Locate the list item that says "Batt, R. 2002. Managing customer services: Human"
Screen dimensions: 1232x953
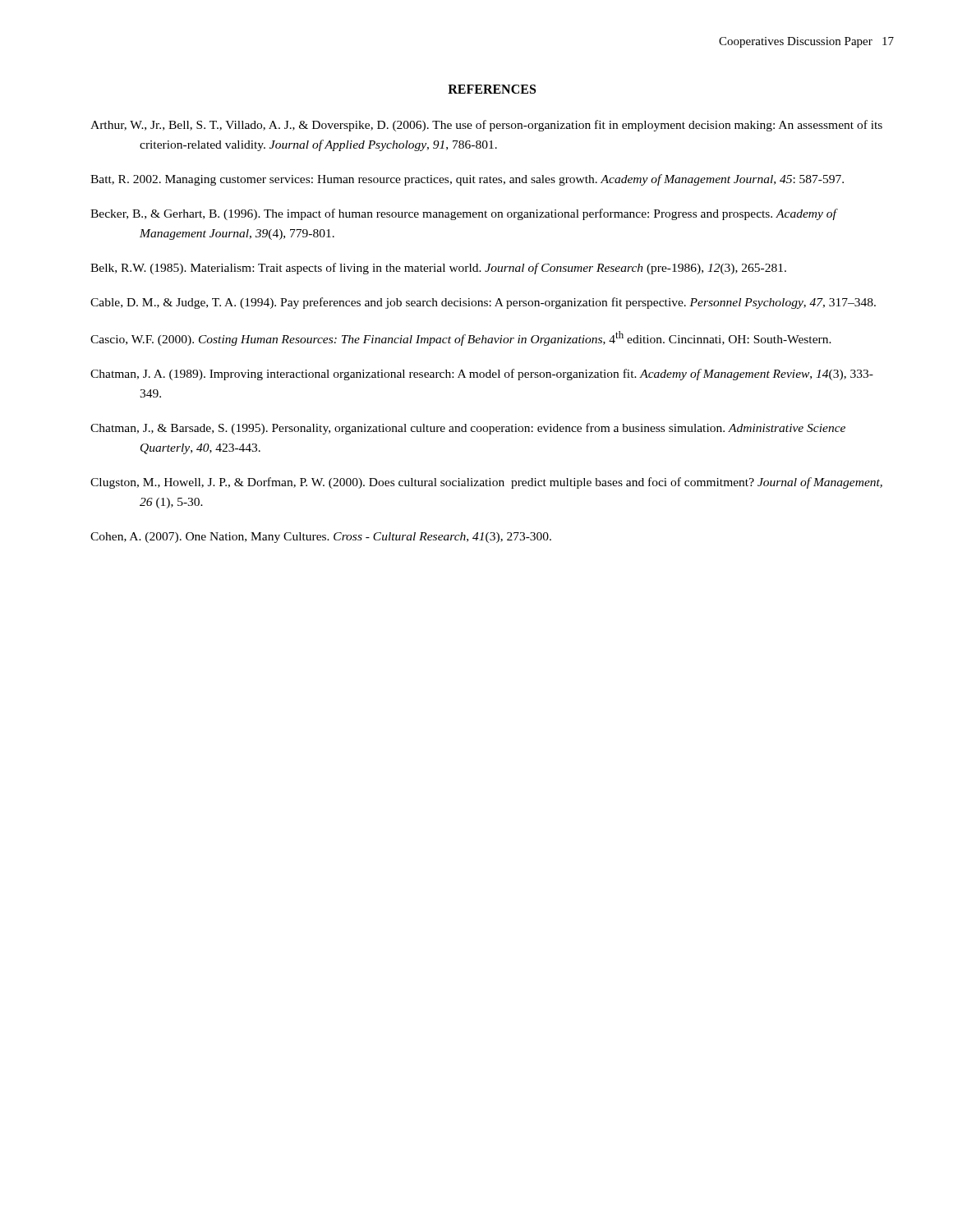pos(467,179)
